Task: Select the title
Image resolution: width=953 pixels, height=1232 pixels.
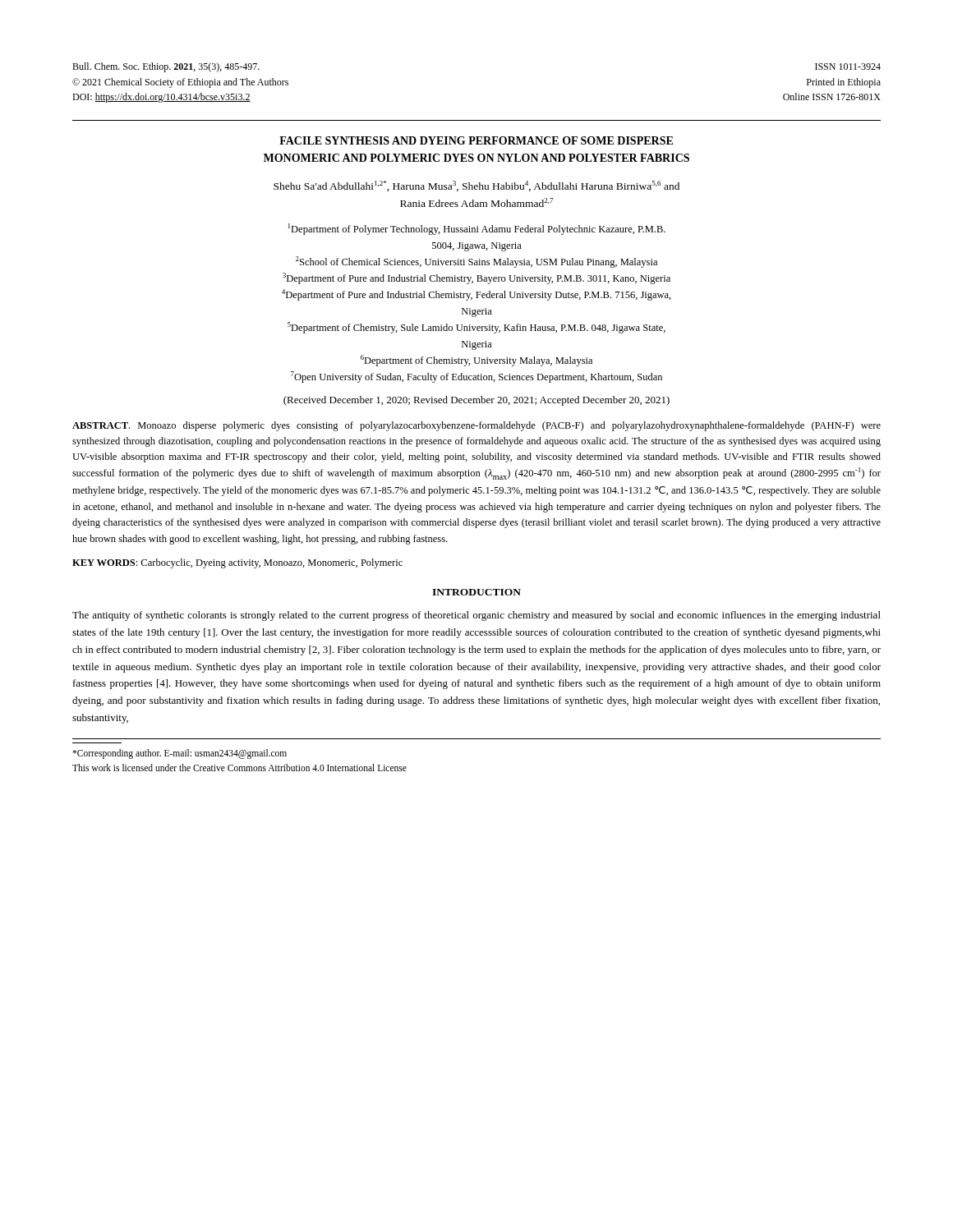Action: tap(476, 149)
